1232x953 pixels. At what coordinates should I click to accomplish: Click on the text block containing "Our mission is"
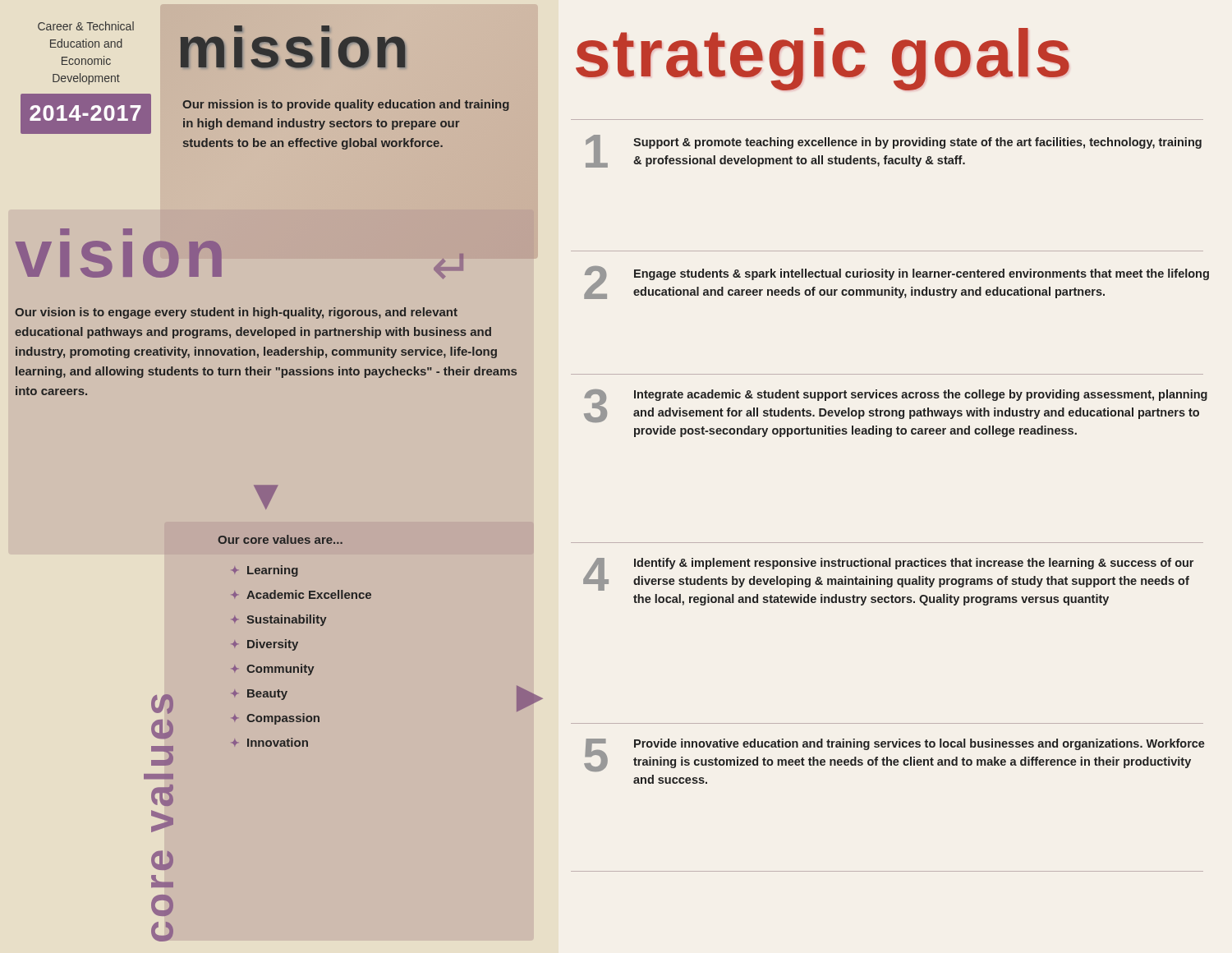pos(346,123)
